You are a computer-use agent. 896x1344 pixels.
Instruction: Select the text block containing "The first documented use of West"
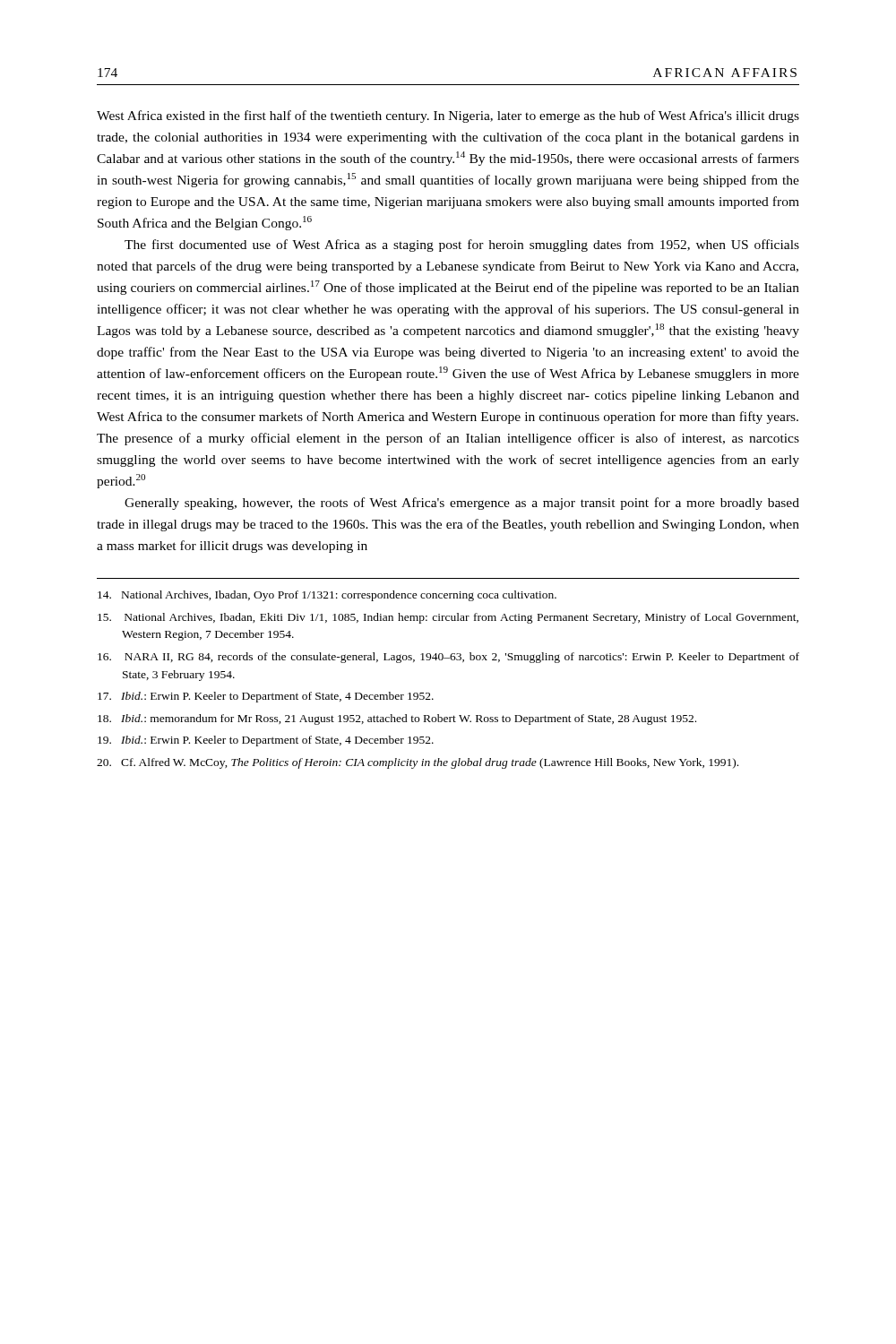click(448, 363)
